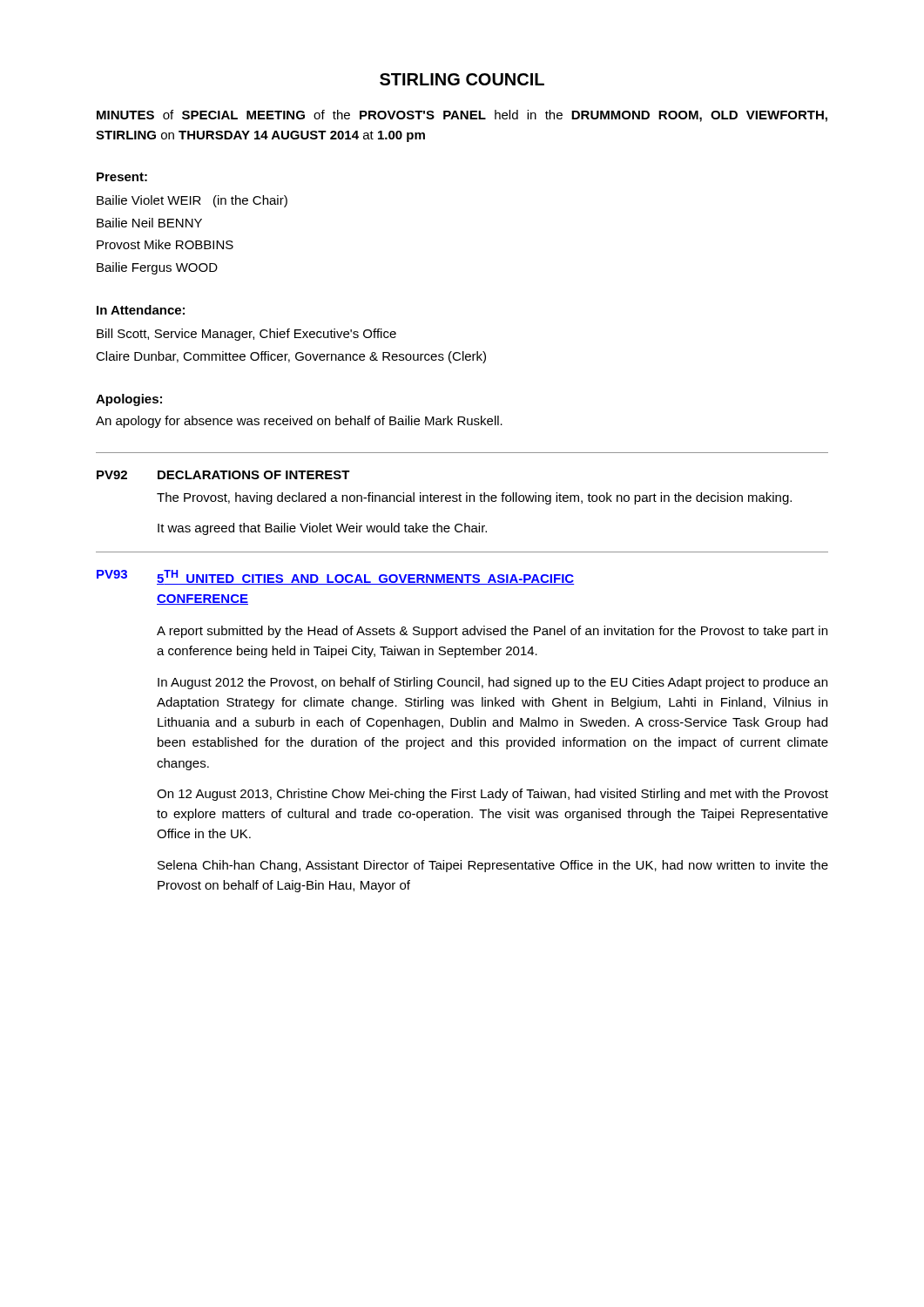The width and height of the screenshot is (924, 1307).
Task: Where is the passage that starts "It was agreed that"?
Action: (x=322, y=527)
